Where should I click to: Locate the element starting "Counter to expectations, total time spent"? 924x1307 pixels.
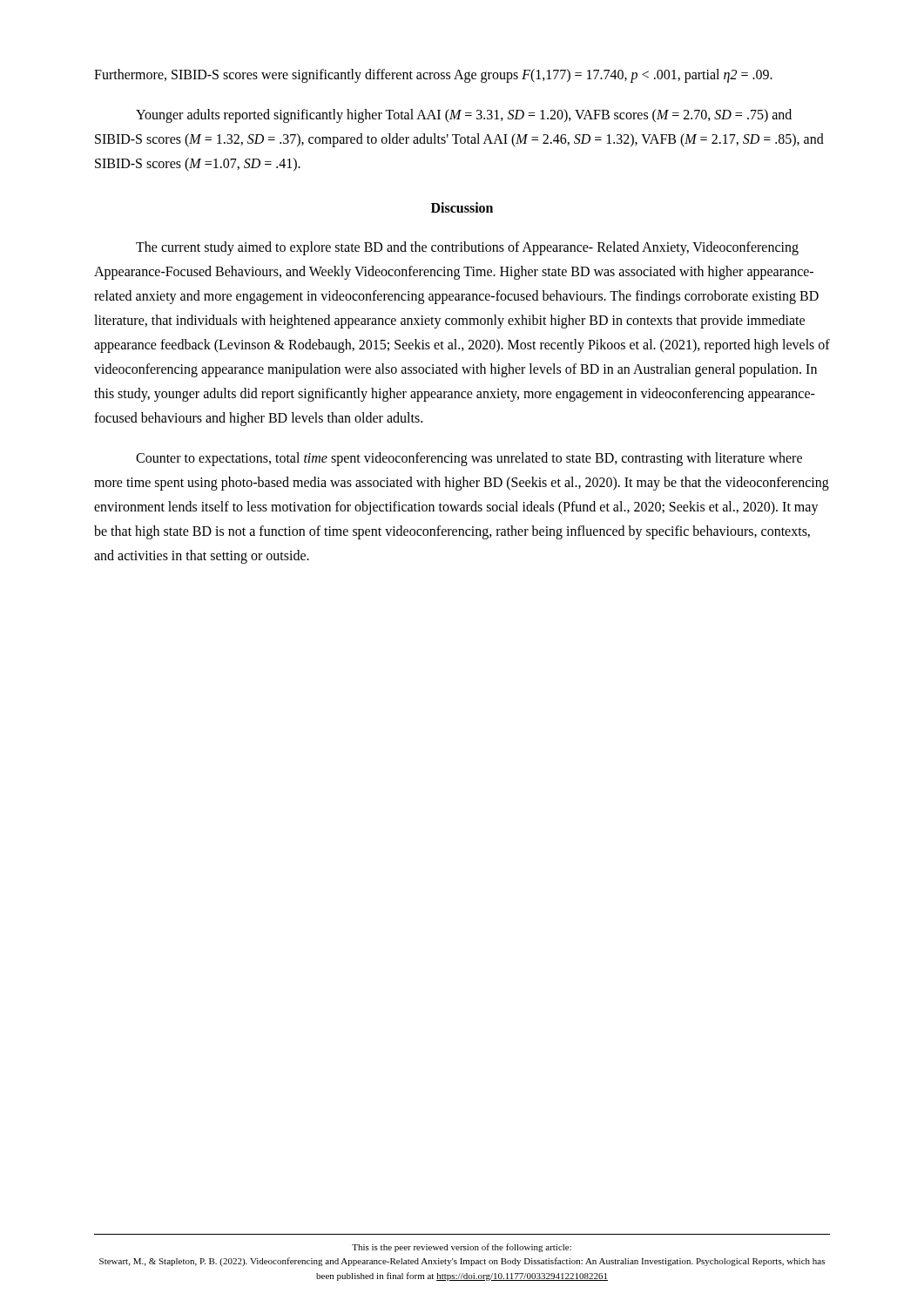(x=462, y=507)
